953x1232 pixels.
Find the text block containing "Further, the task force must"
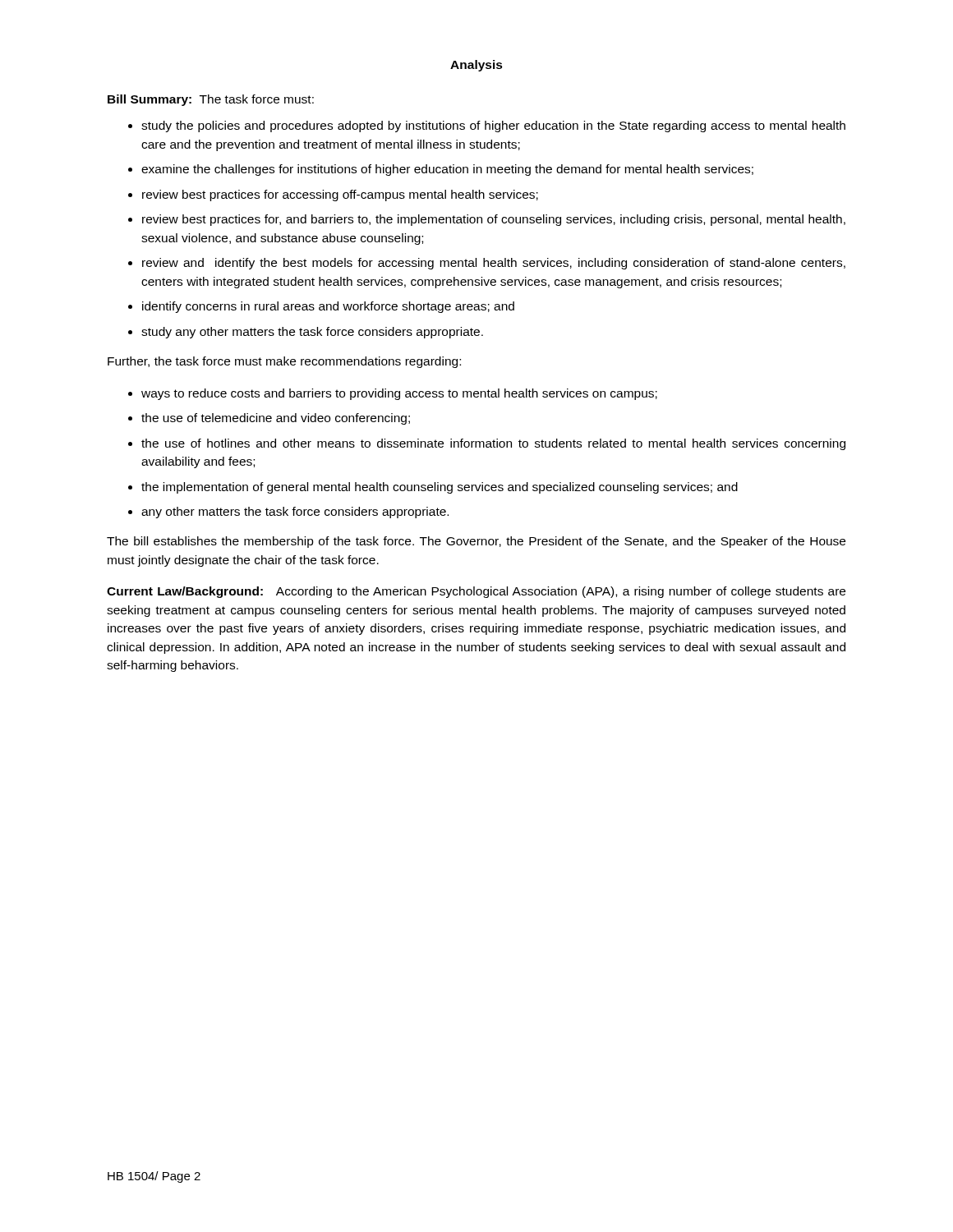tap(284, 361)
